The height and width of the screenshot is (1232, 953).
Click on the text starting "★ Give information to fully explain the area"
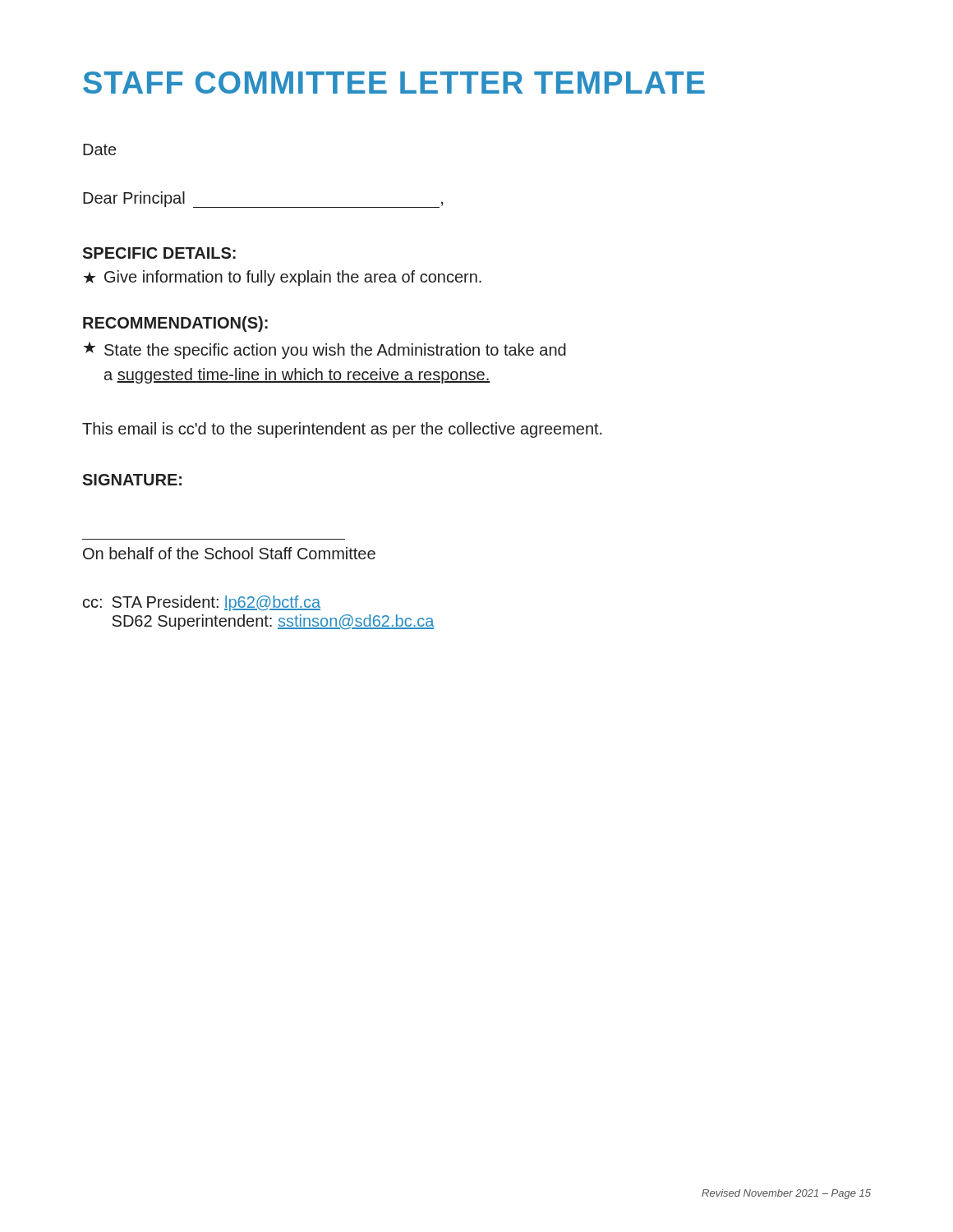point(476,278)
